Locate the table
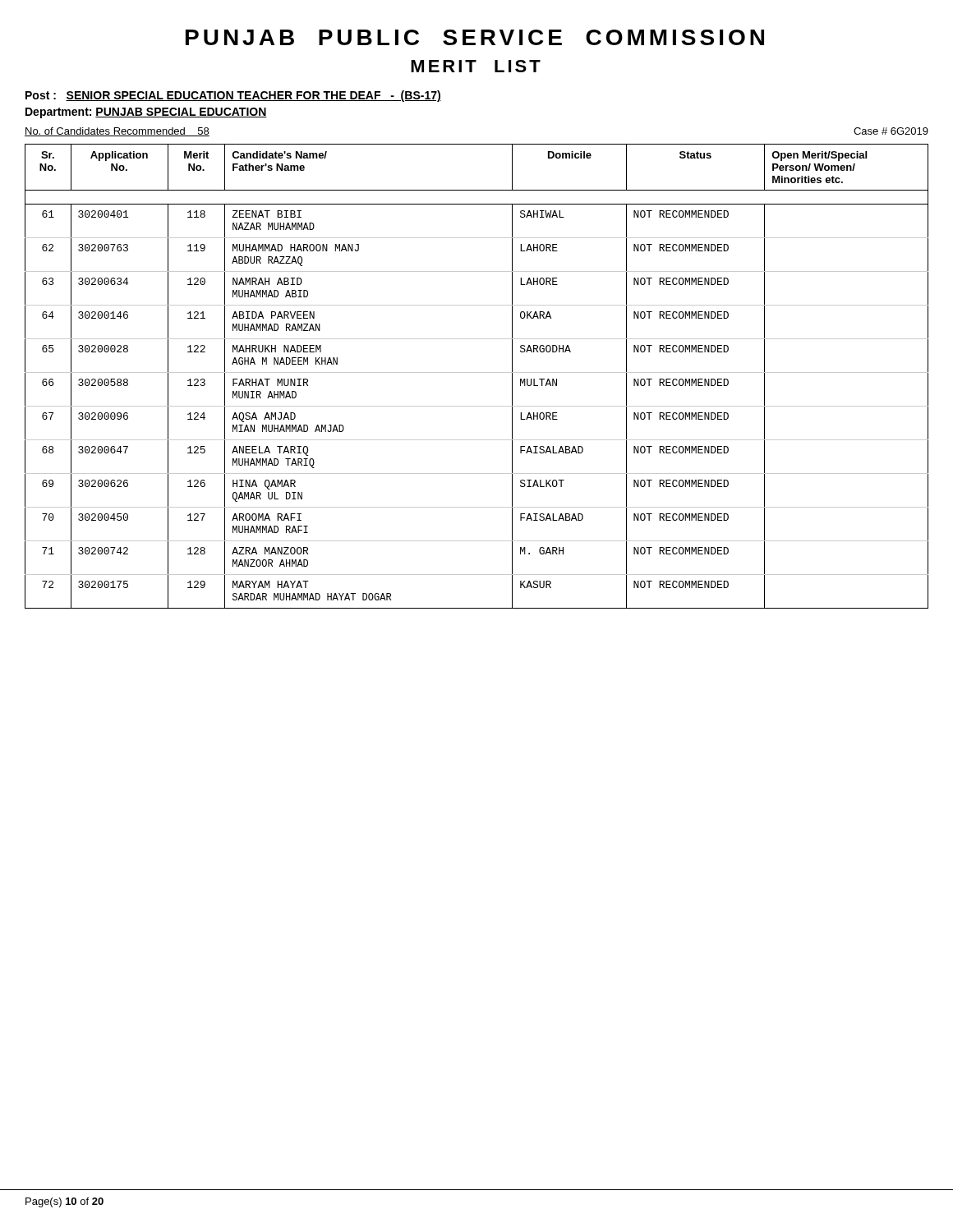The image size is (953, 1232). (x=476, y=376)
